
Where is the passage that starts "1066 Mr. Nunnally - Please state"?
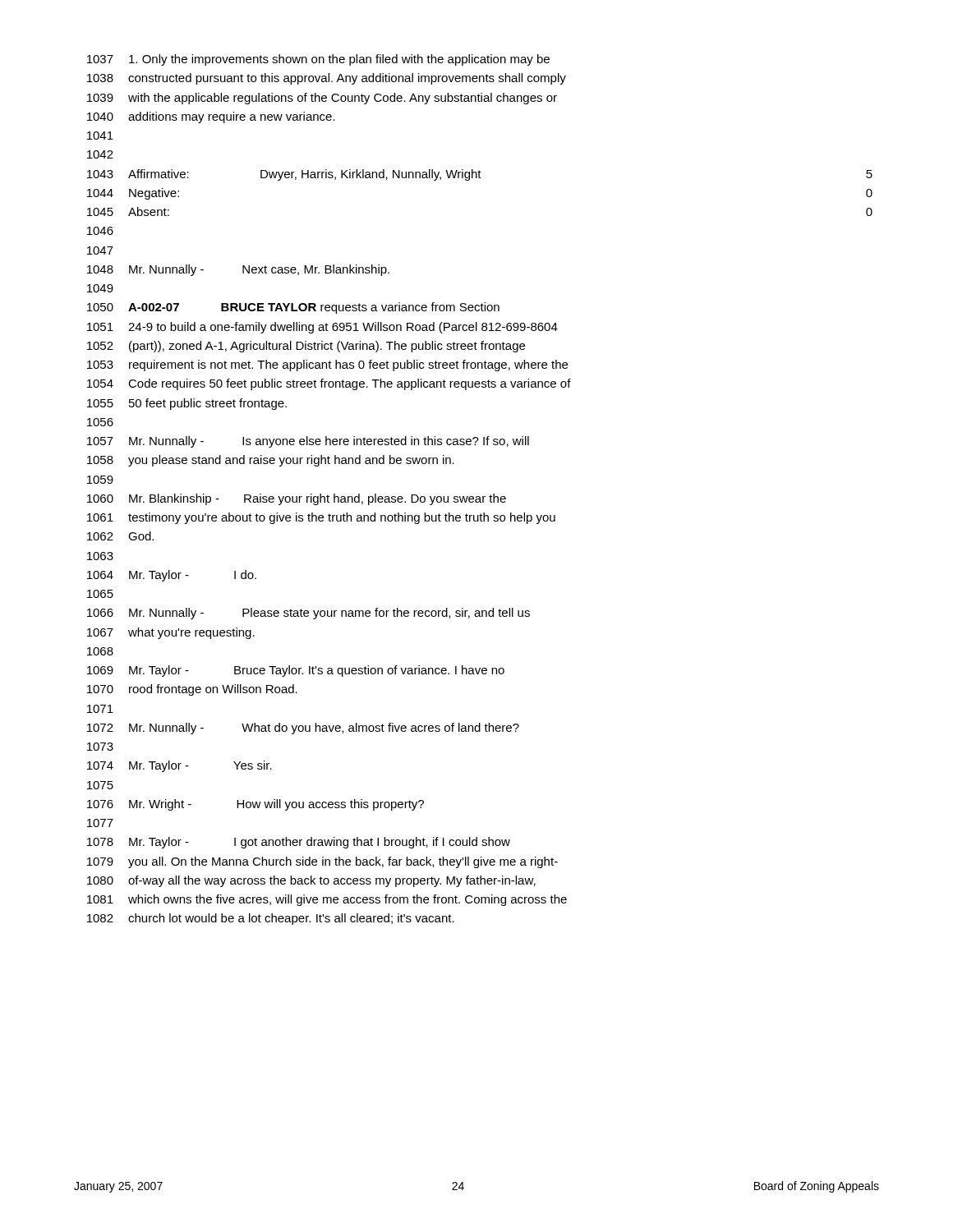[x=476, y=622]
